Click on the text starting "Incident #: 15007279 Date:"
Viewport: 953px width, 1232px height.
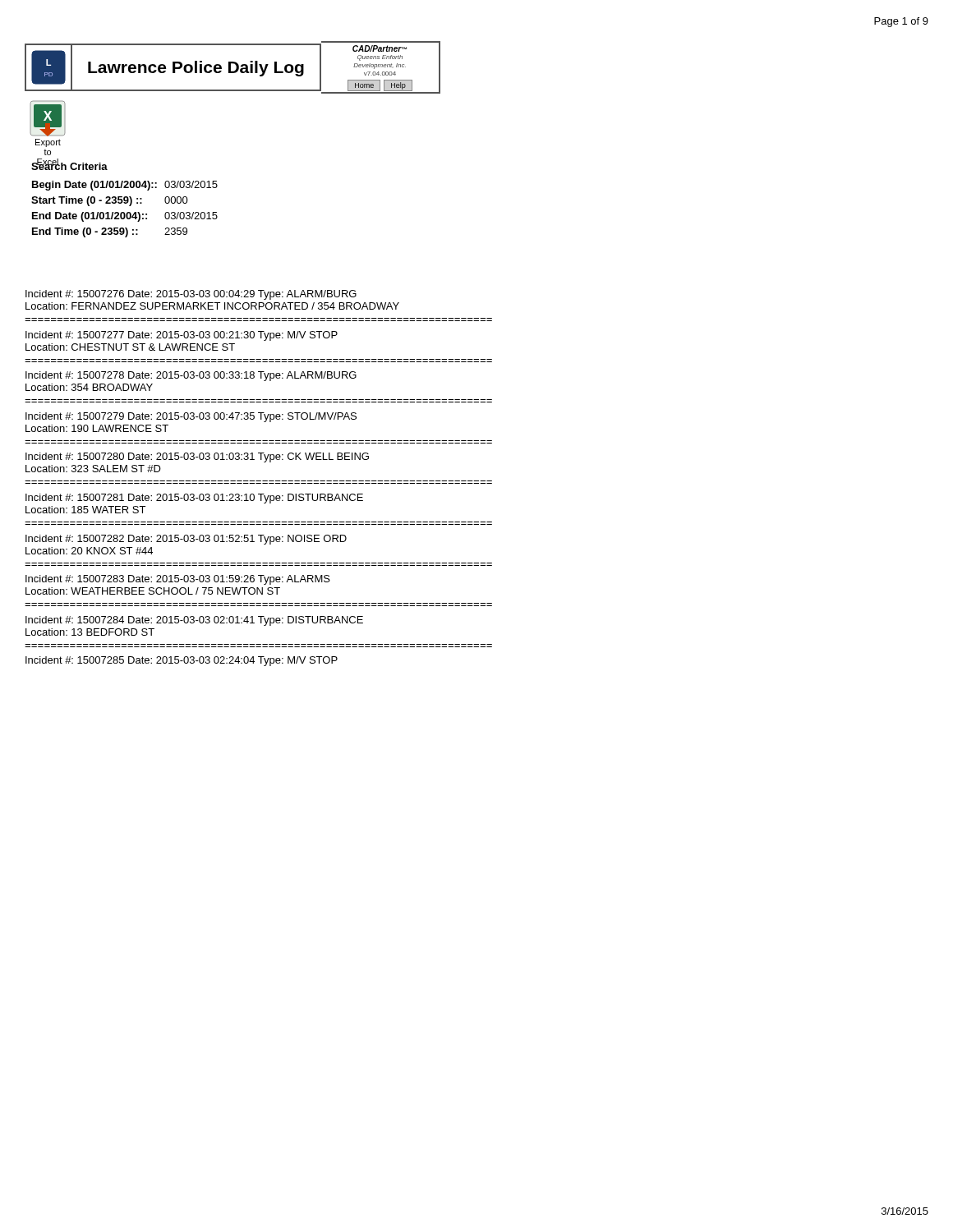191,417
